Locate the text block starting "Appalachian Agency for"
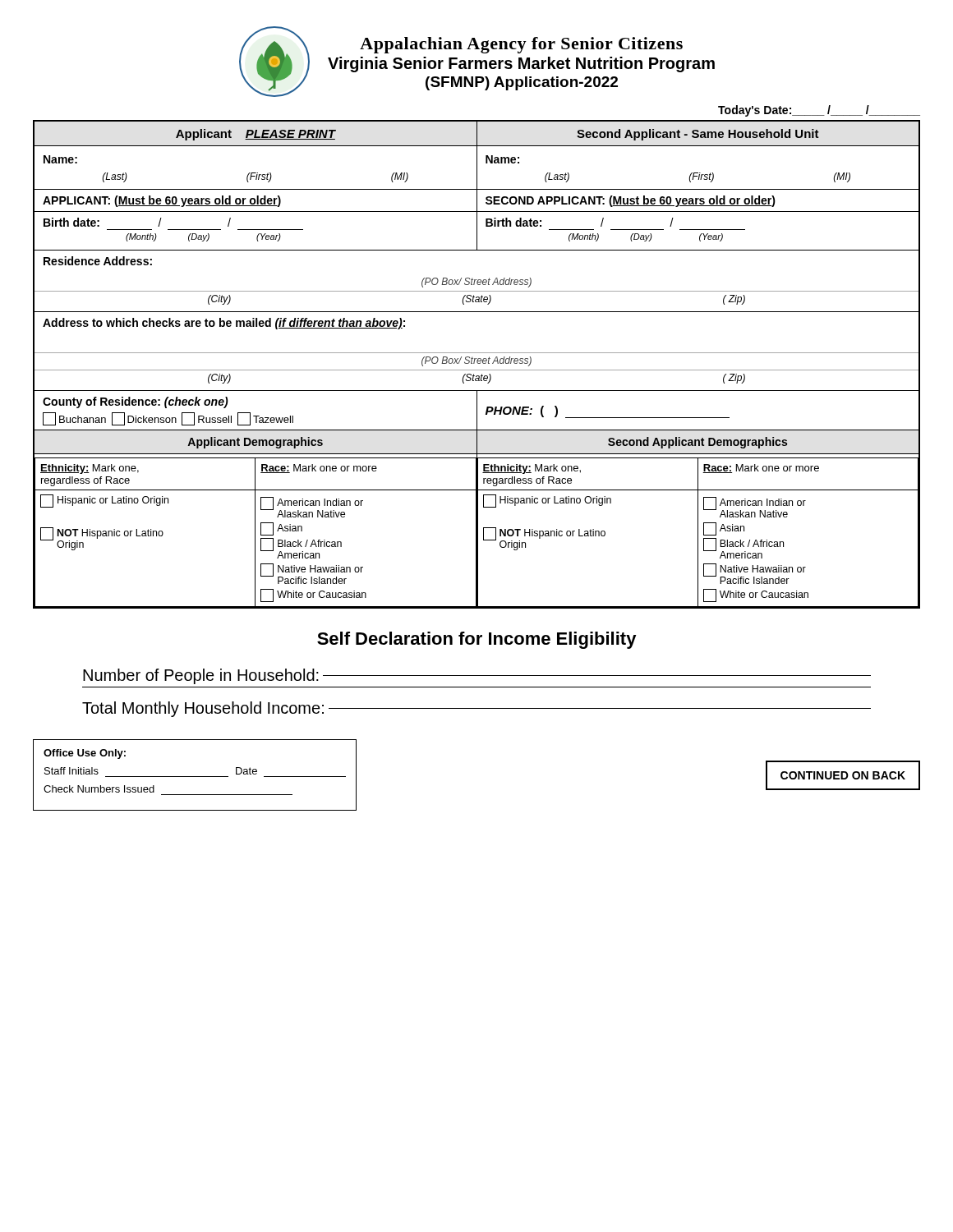The image size is (953, 1232). pos(476,62)
